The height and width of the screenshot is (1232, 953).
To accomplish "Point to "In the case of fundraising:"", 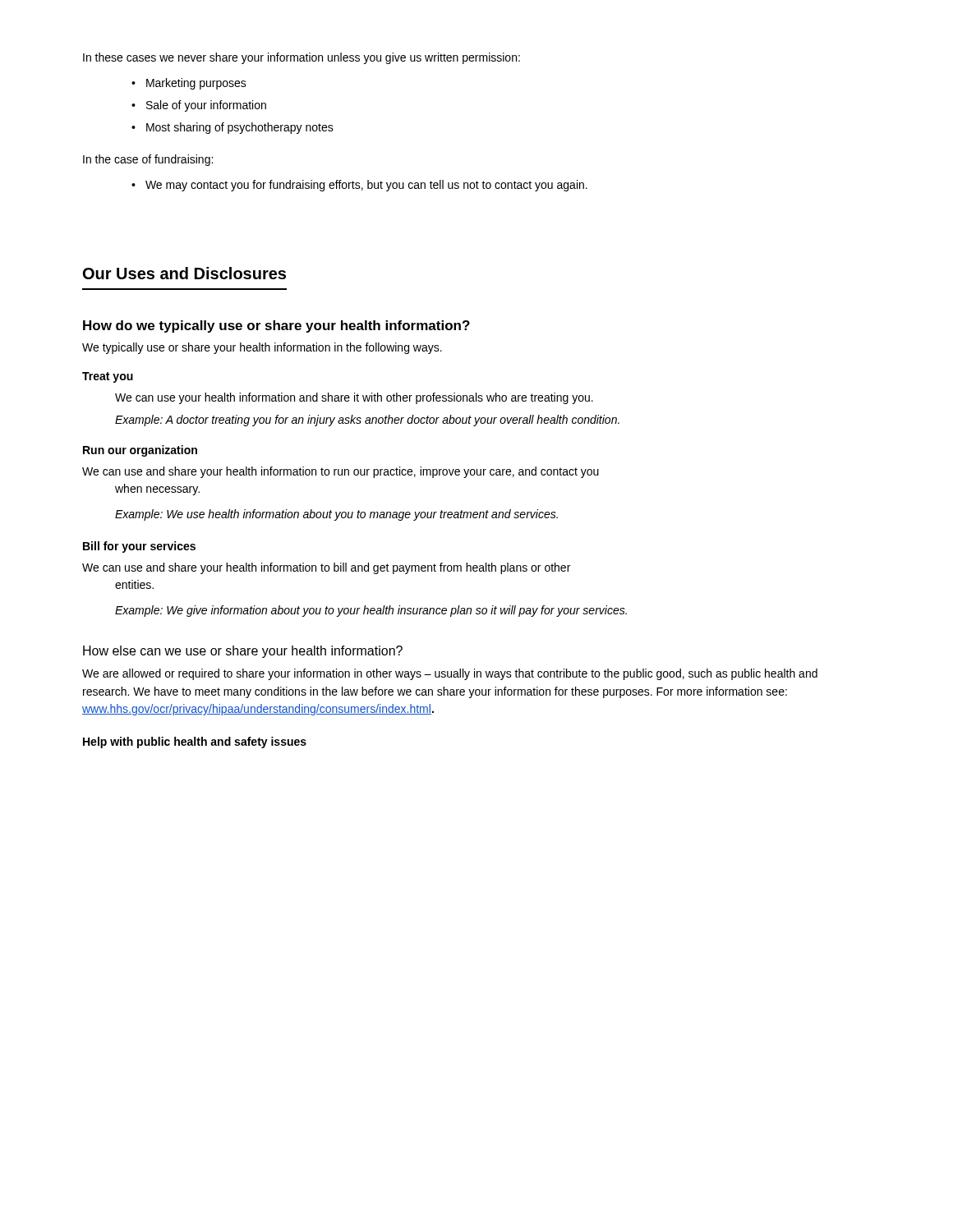I will (148, 159).
